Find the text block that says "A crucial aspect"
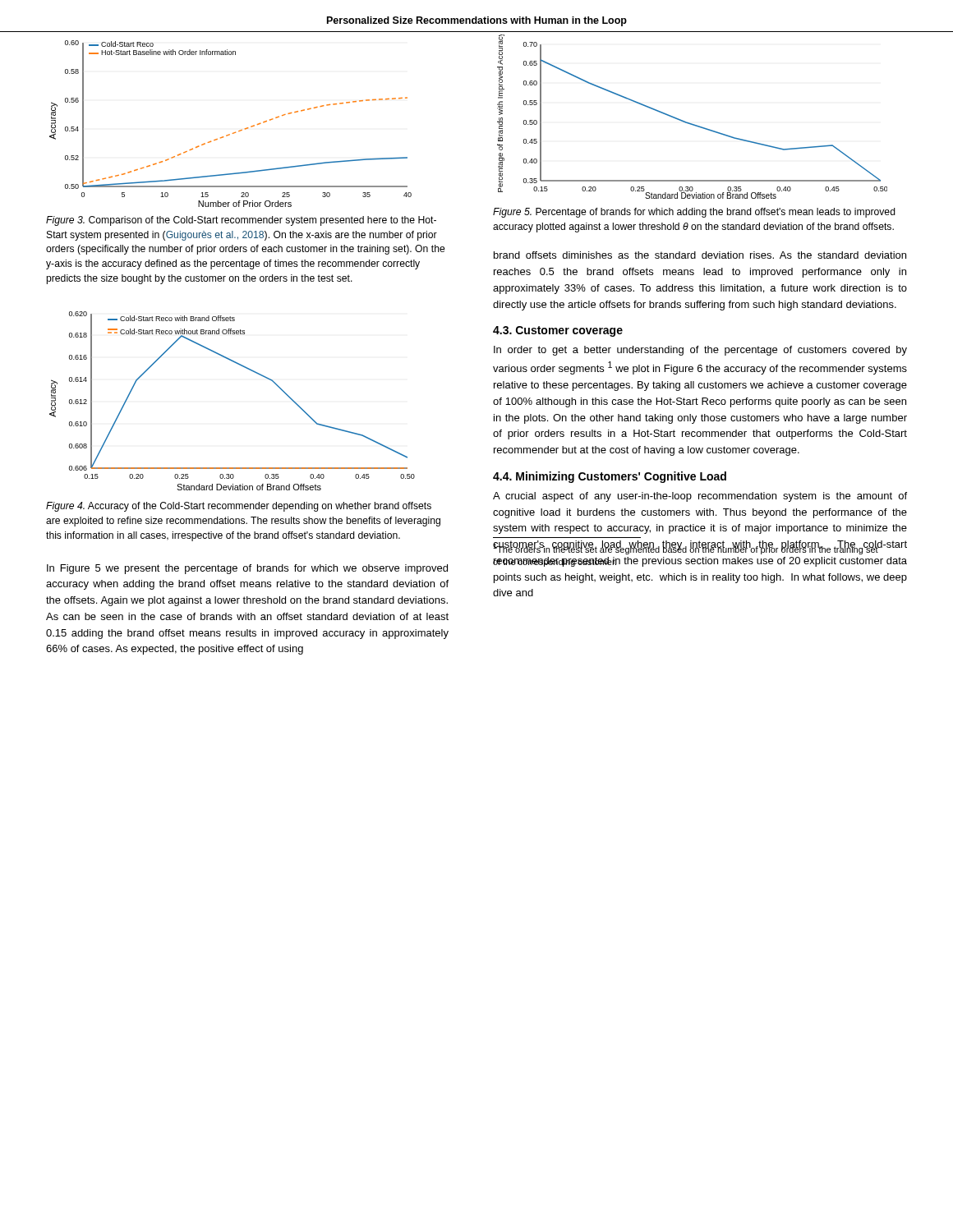The image size is (953, 1232). 700,544
